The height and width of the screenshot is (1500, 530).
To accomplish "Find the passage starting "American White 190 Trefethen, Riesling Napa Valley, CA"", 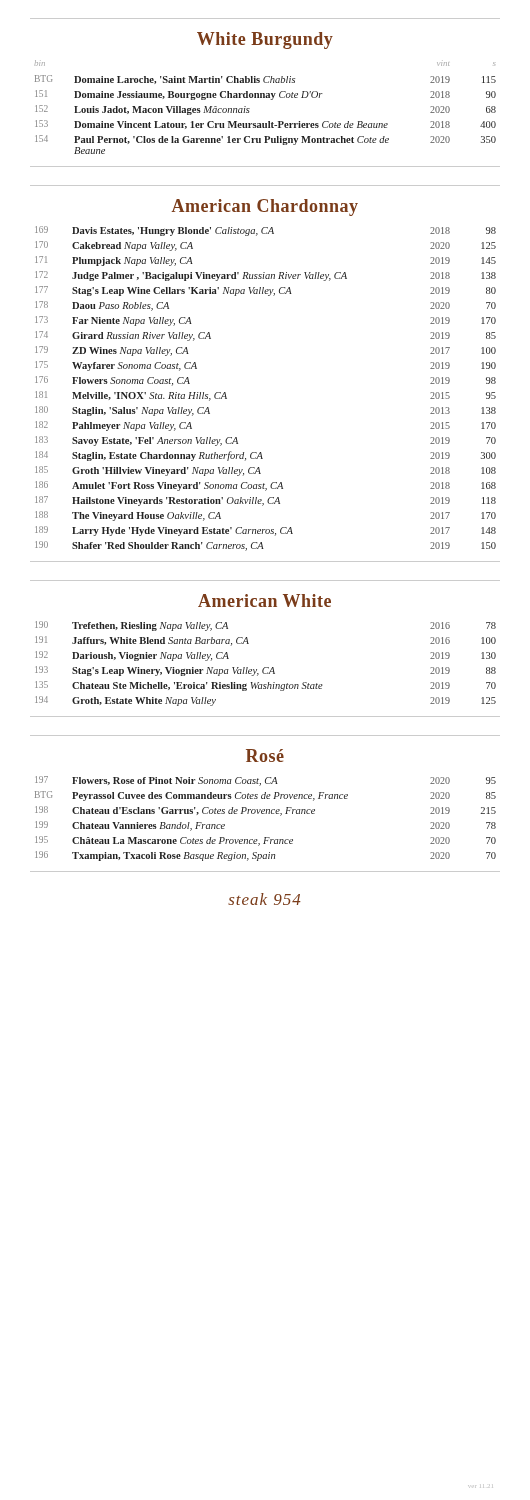I will tap(264, 600).
